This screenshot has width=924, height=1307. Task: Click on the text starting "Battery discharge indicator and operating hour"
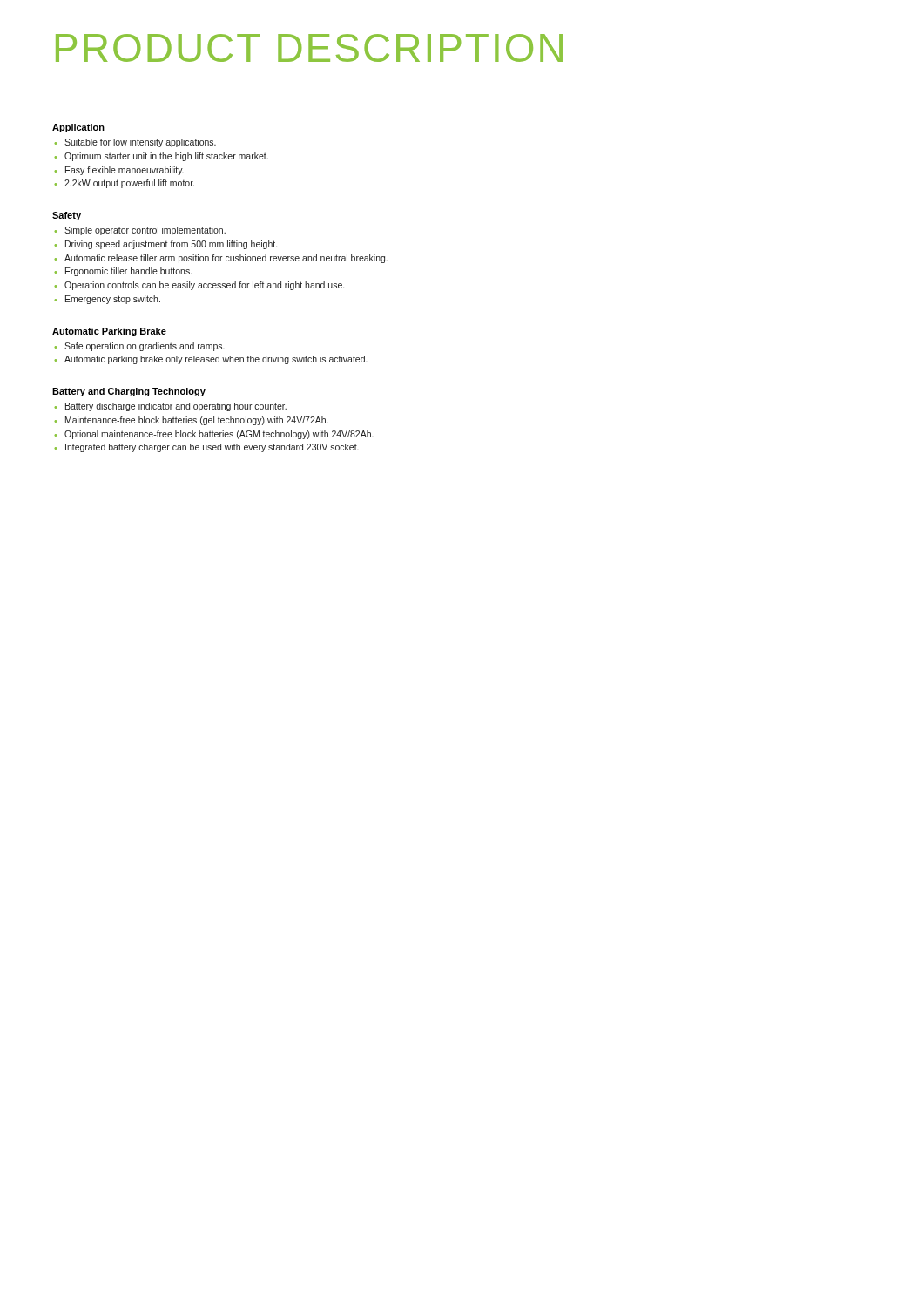tap(176, 406)
